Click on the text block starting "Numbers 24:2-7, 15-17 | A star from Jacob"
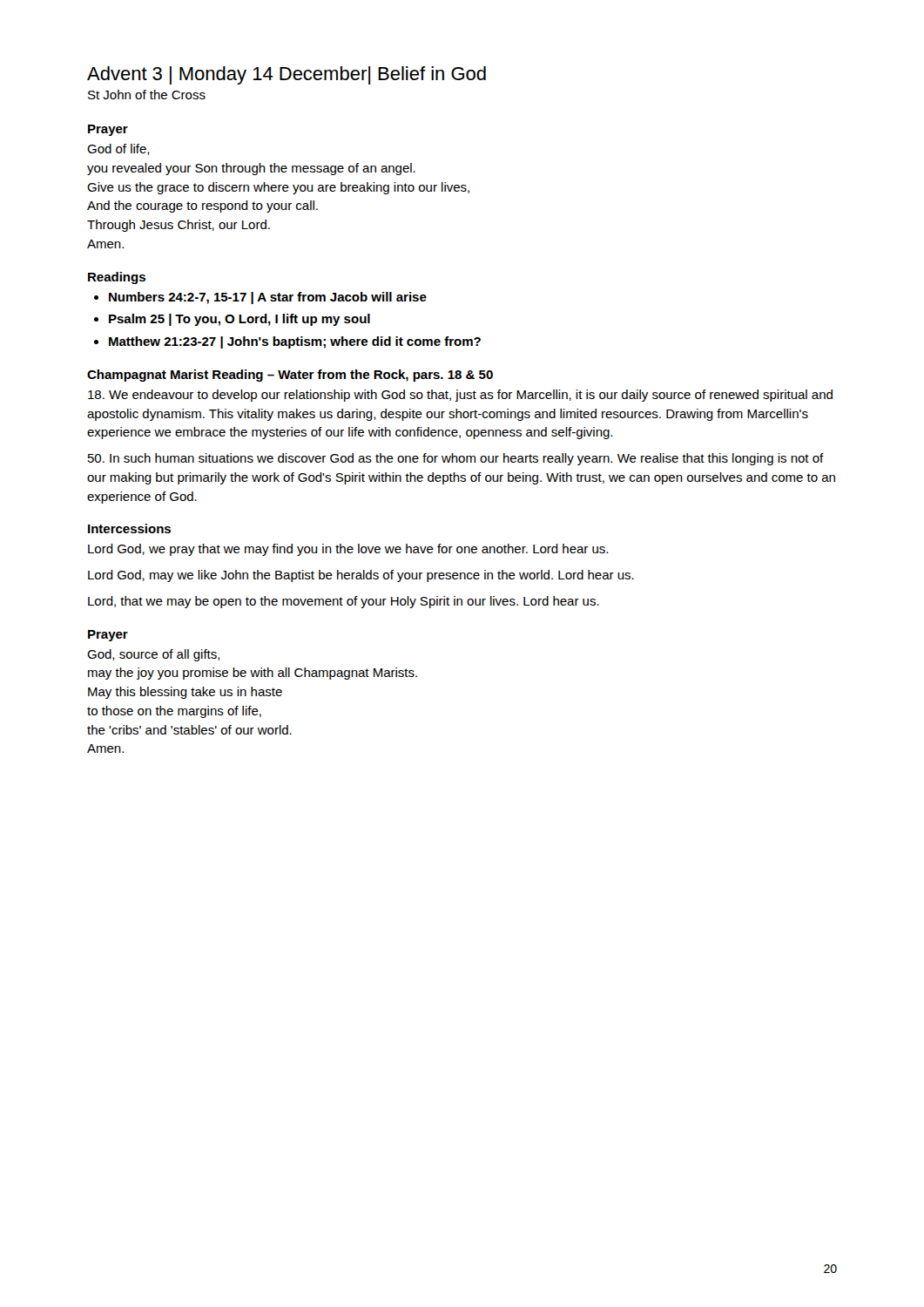 point(267,296)
